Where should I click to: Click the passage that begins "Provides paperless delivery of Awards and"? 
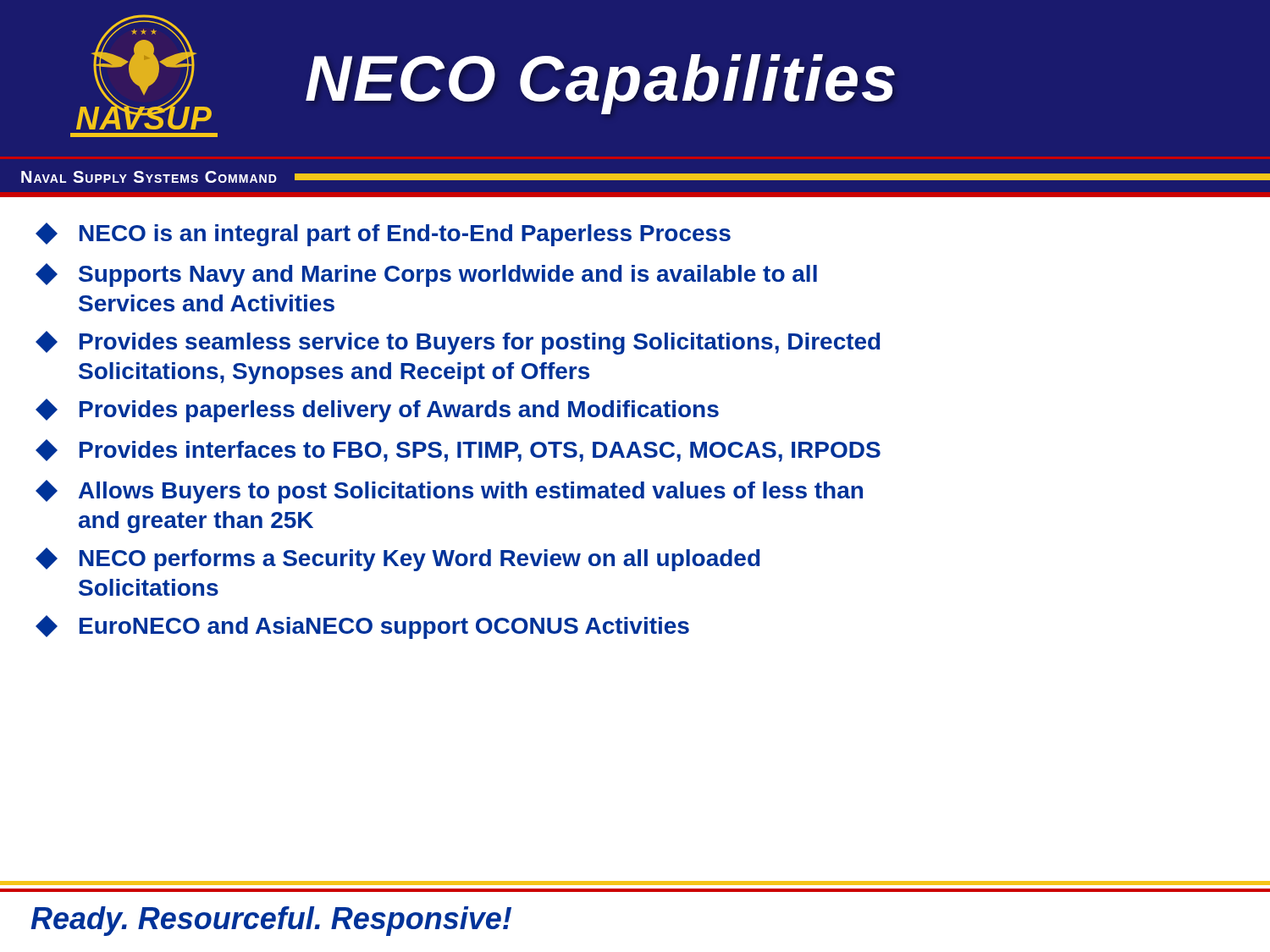click(377, 410)
